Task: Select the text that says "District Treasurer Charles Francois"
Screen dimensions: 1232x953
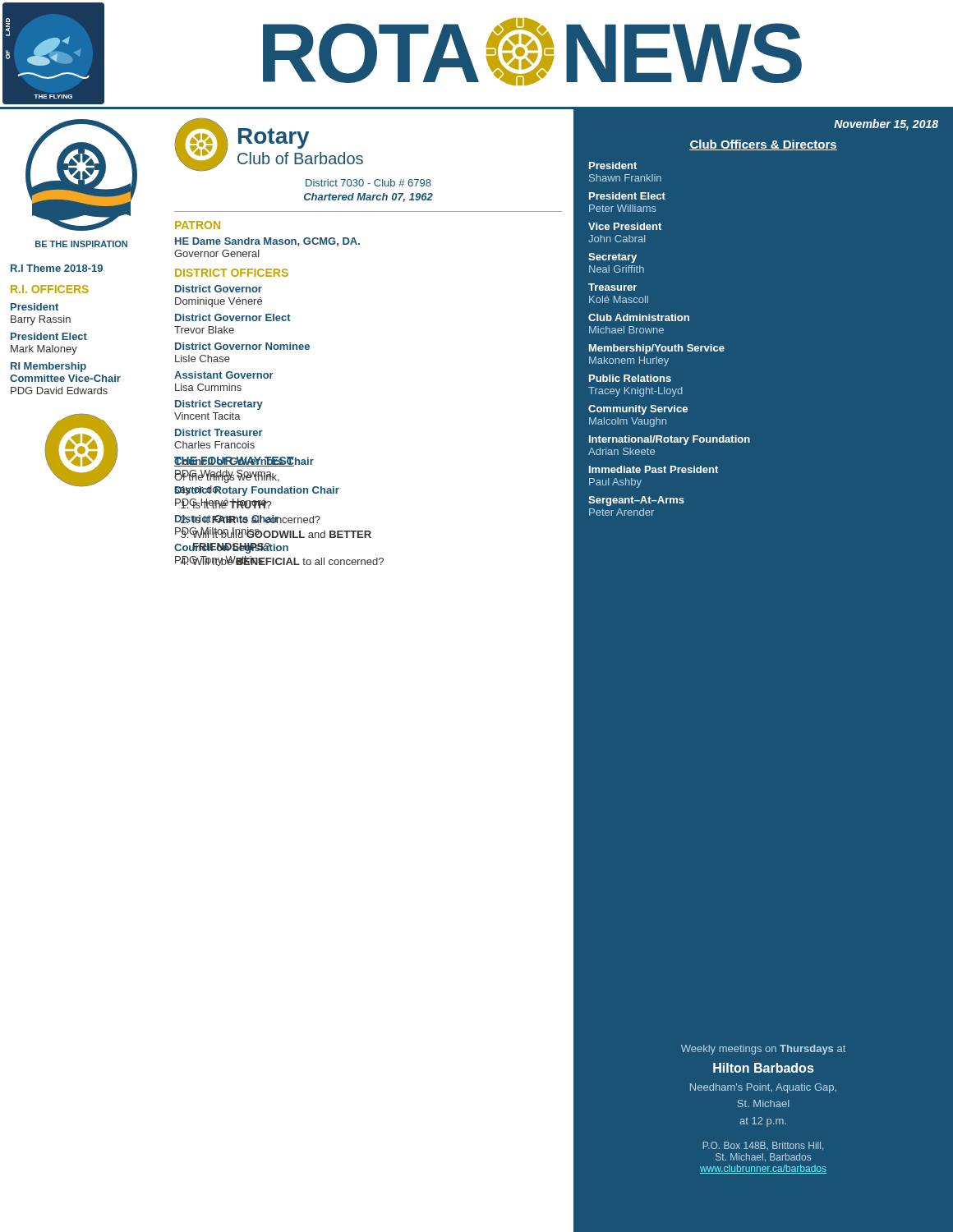Action: tap(219, 432)
